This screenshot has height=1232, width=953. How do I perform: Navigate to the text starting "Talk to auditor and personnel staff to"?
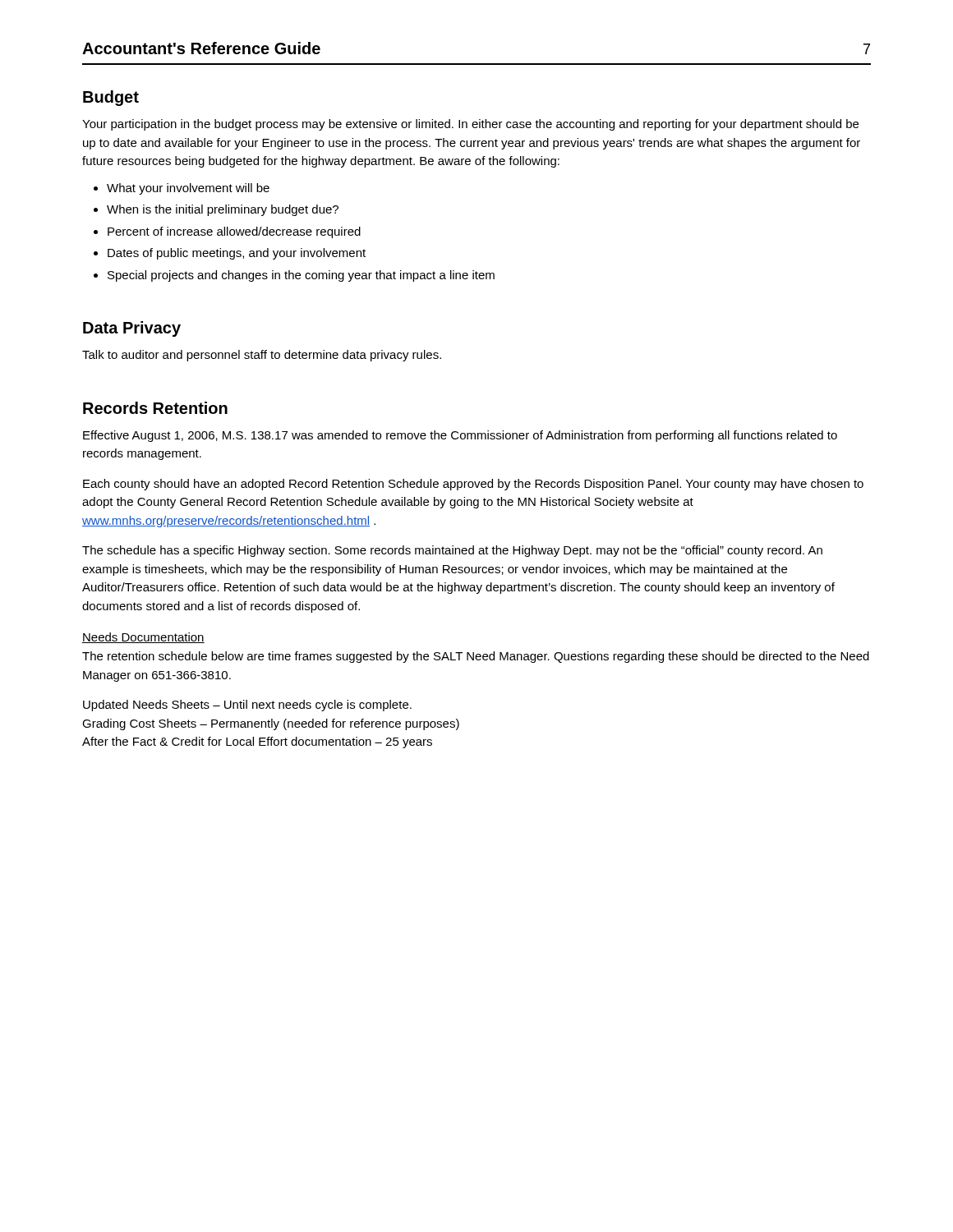(x=262, y=354)
